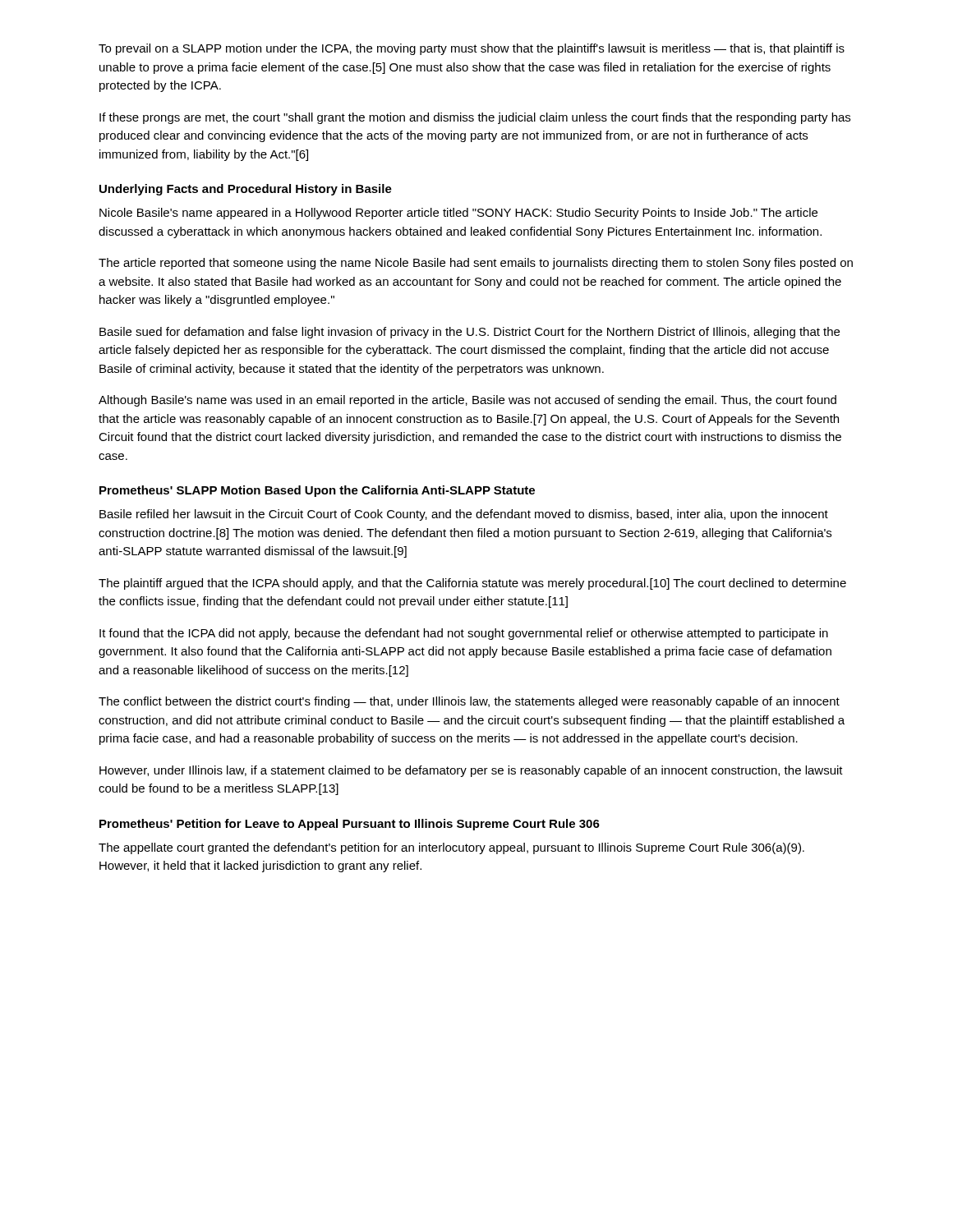The image size is (953, 1232).
Task: Click on the text block with the text "To prevail on a SLAPP"
Action: [x=472, y=67]
